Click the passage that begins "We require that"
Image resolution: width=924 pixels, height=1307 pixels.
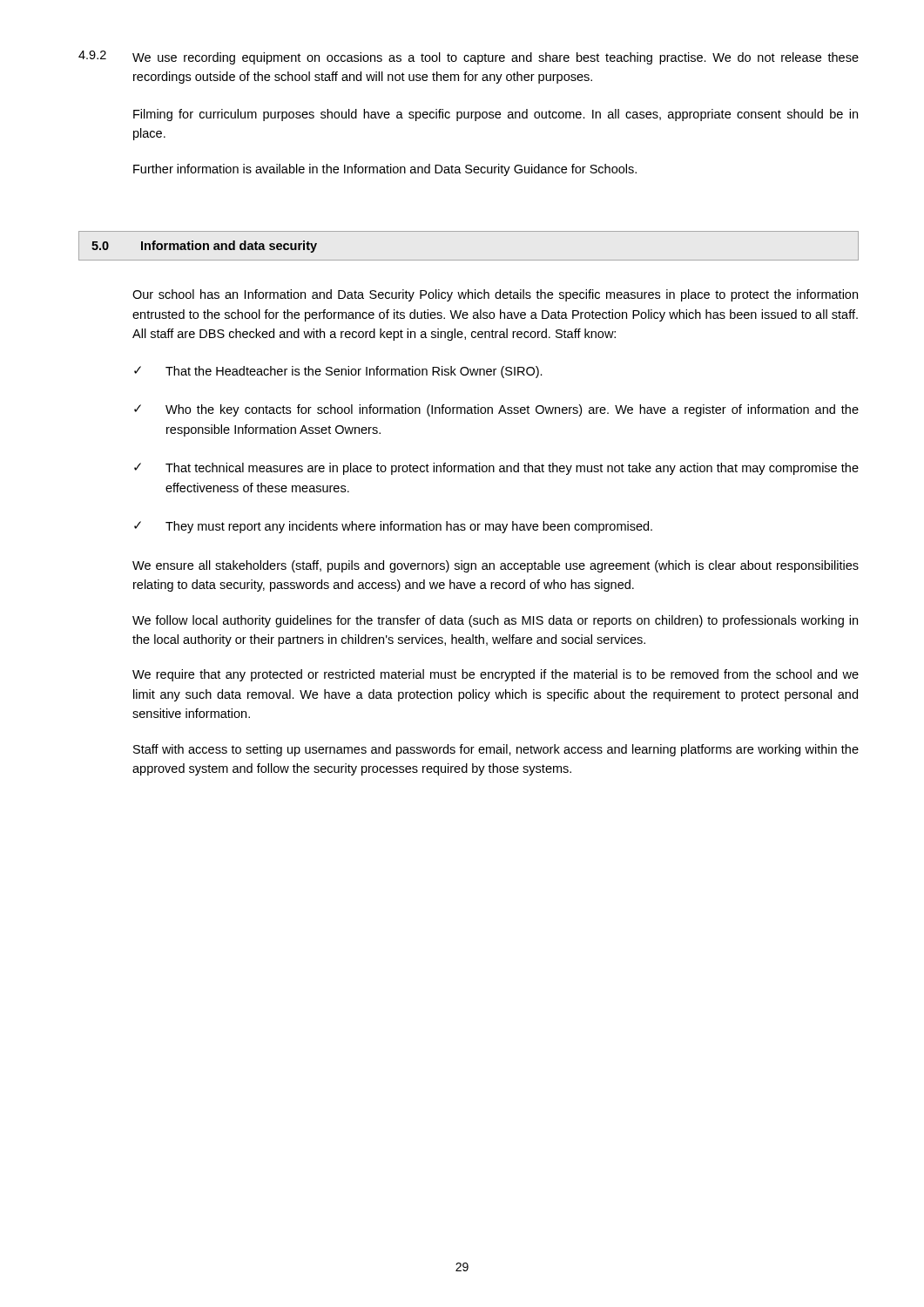tap(496, 695)
